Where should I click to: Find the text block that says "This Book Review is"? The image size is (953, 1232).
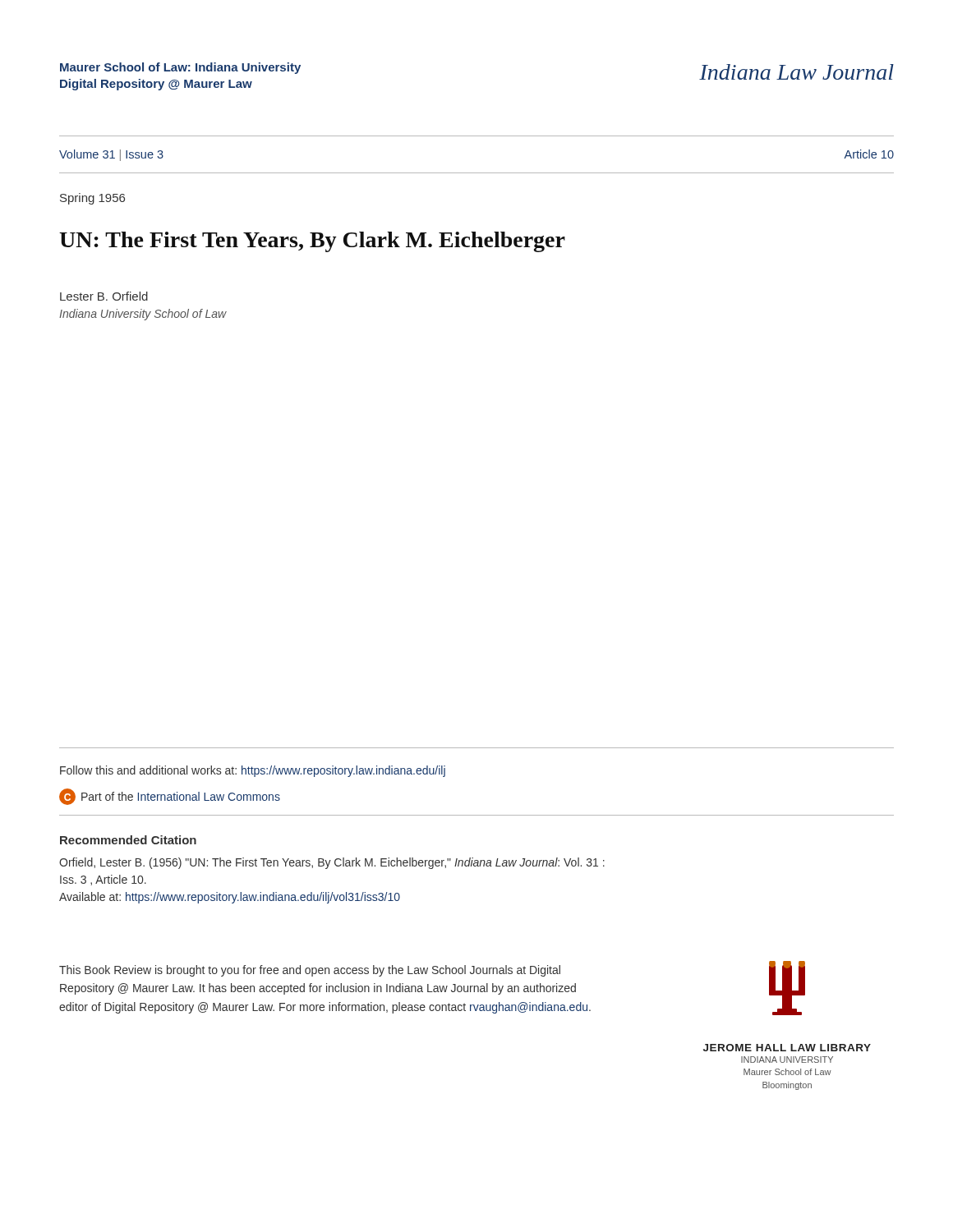click(325, 988)
